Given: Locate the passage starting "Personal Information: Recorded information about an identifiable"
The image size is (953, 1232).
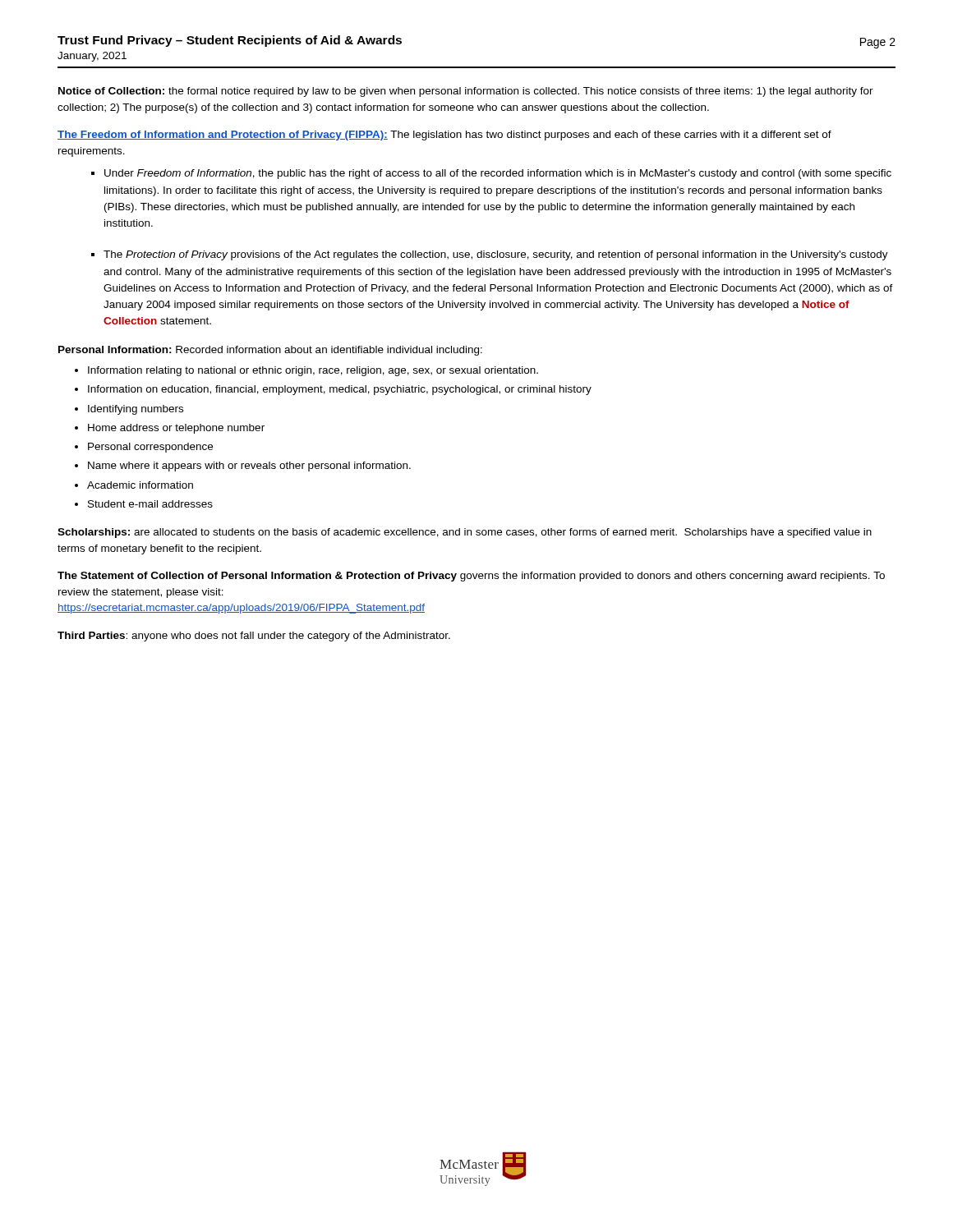Looking at the screenshot, I should click(270, 349).
